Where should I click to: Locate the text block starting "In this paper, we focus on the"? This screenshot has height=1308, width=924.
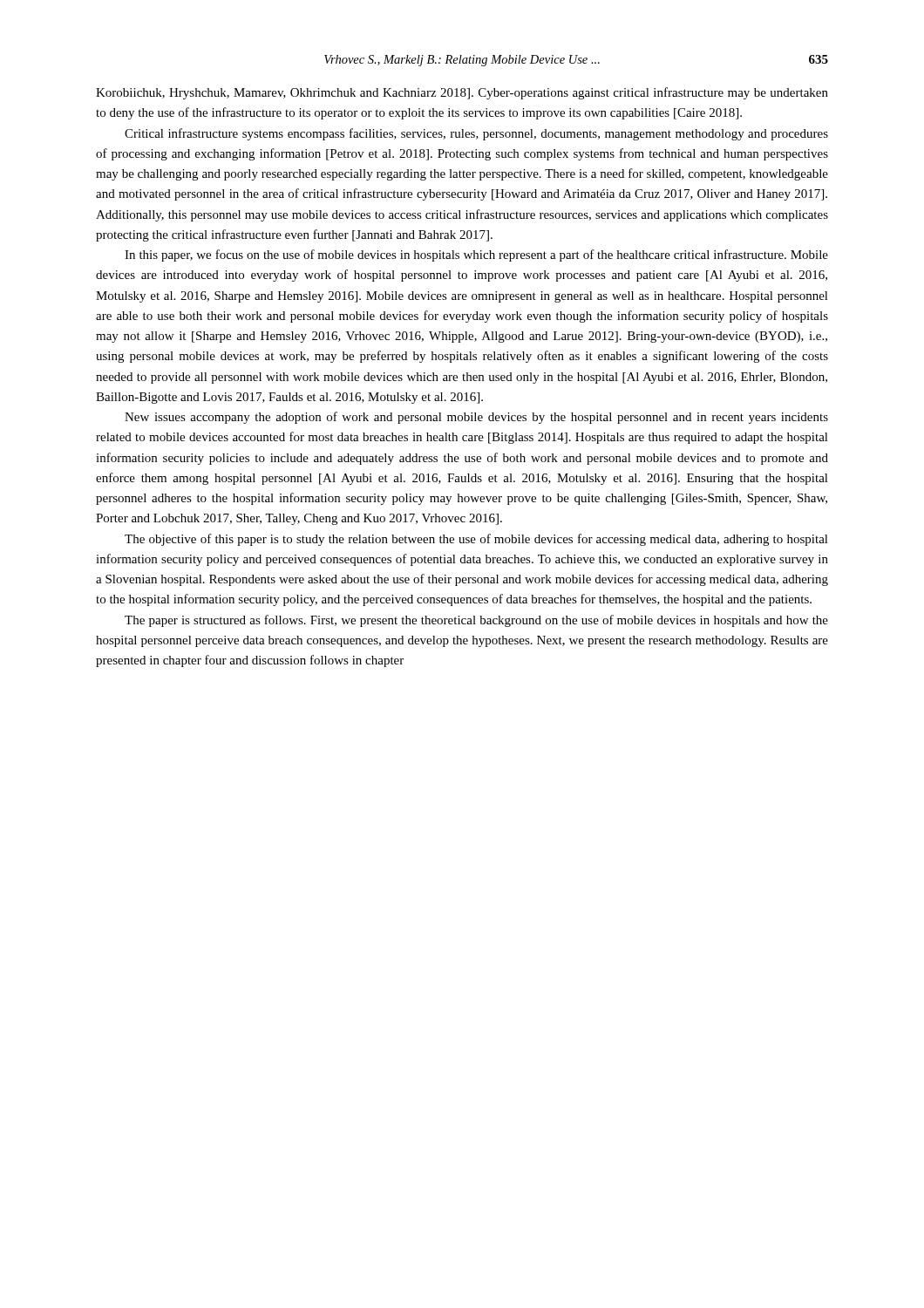point(462,326)
